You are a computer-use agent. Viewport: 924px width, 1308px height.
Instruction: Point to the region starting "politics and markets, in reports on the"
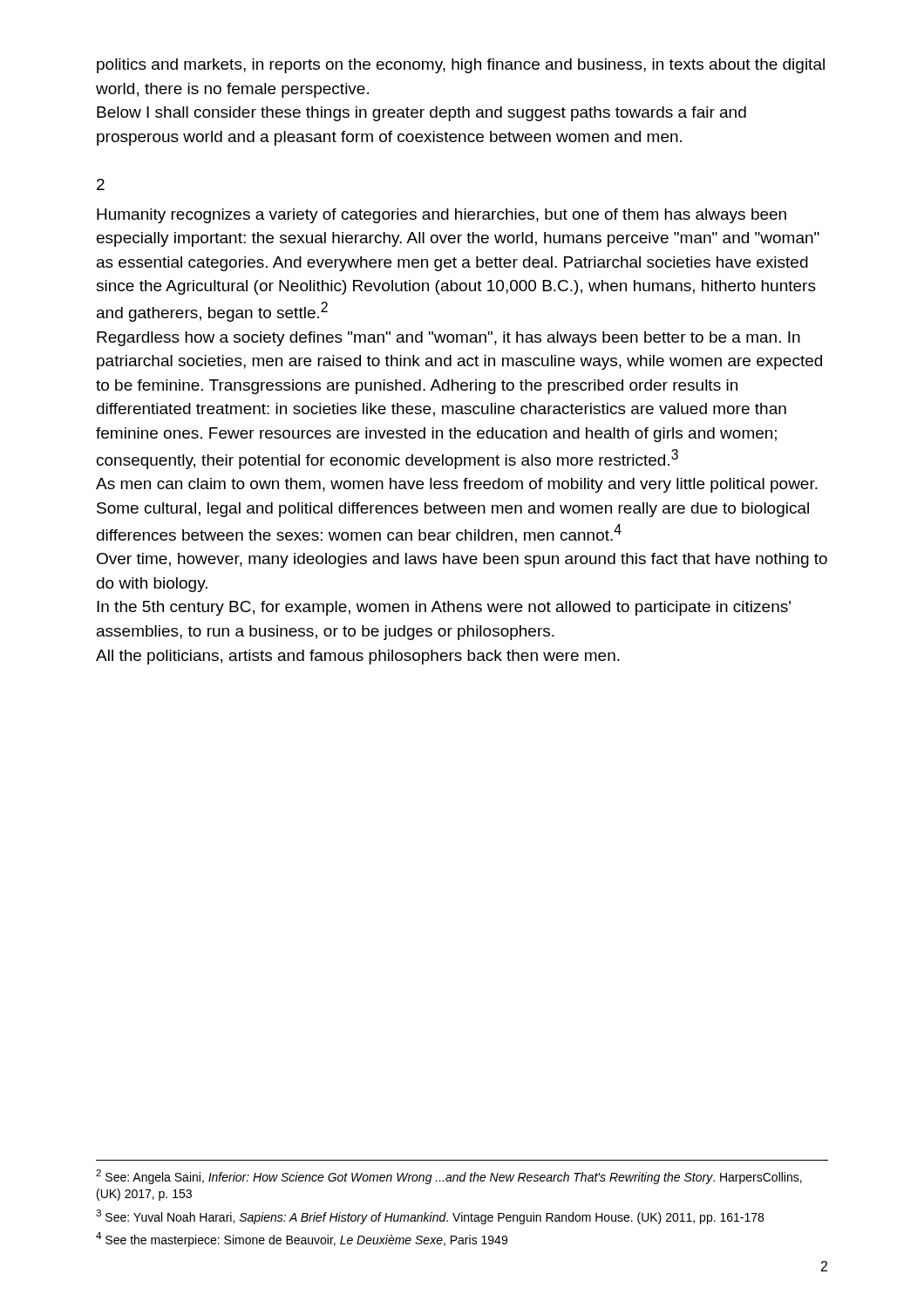click(461, 100)
